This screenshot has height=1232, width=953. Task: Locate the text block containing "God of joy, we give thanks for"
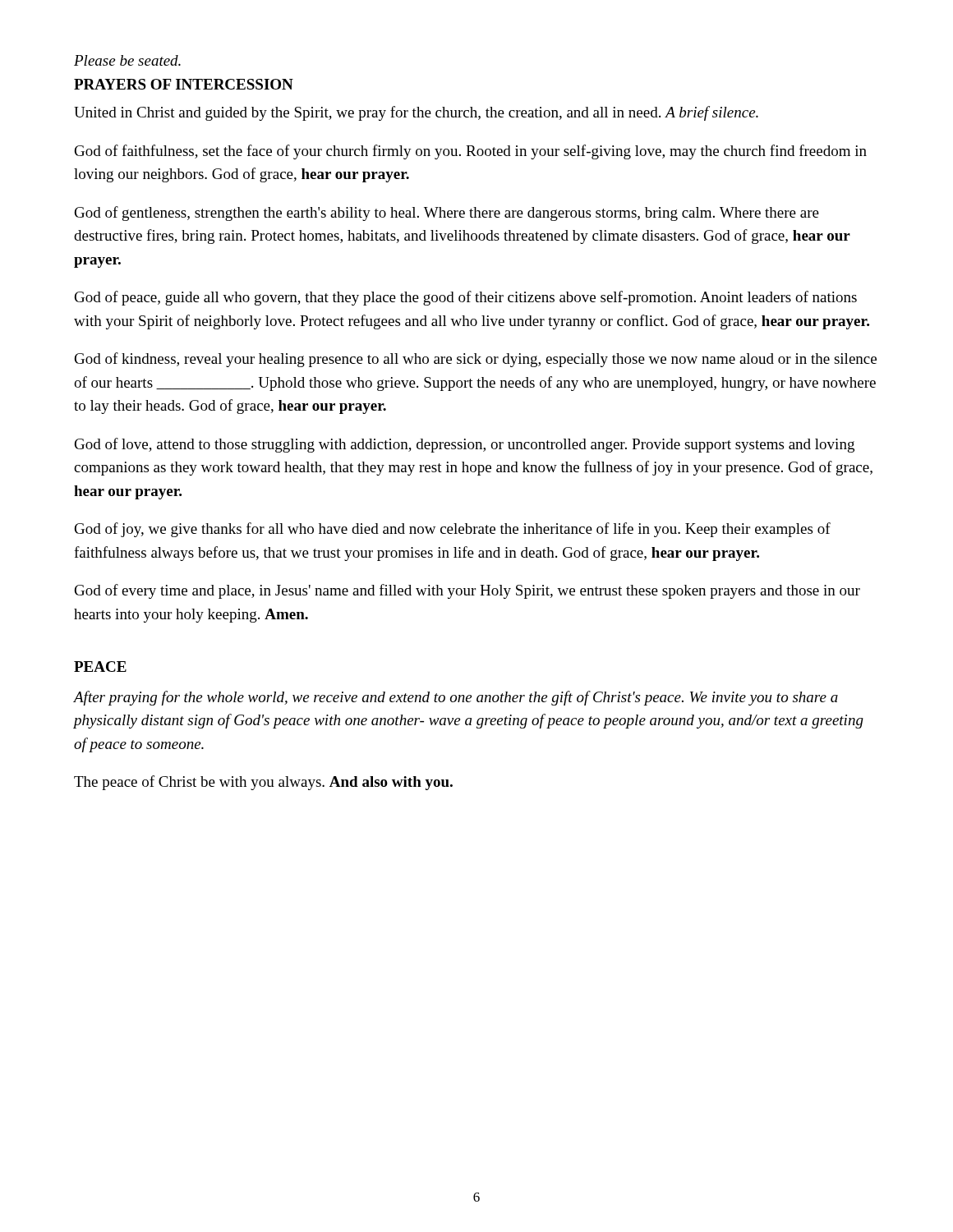click(452, 540)
